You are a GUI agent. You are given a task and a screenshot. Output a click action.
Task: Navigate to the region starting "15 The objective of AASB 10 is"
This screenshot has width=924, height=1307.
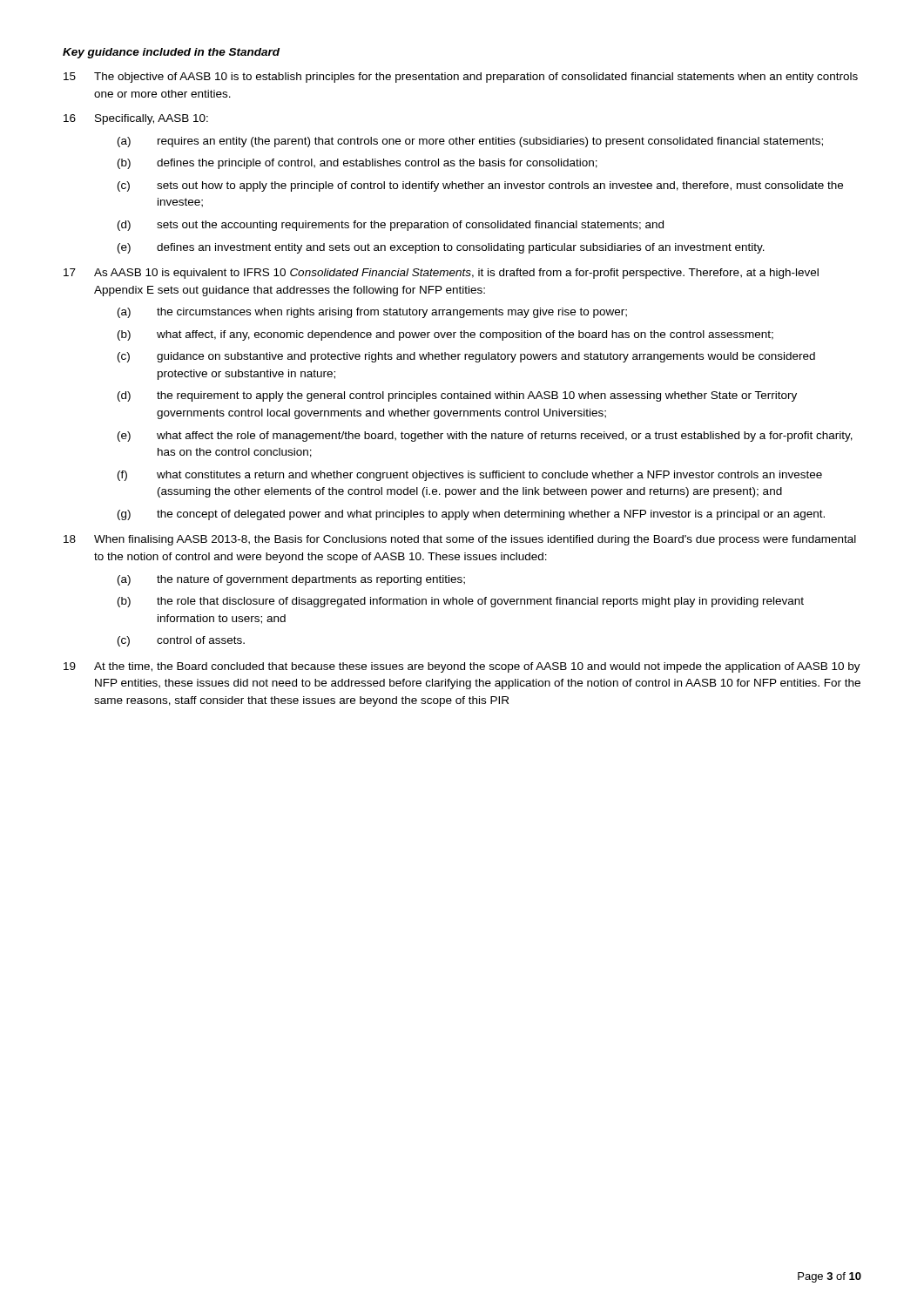pos(462,85)
